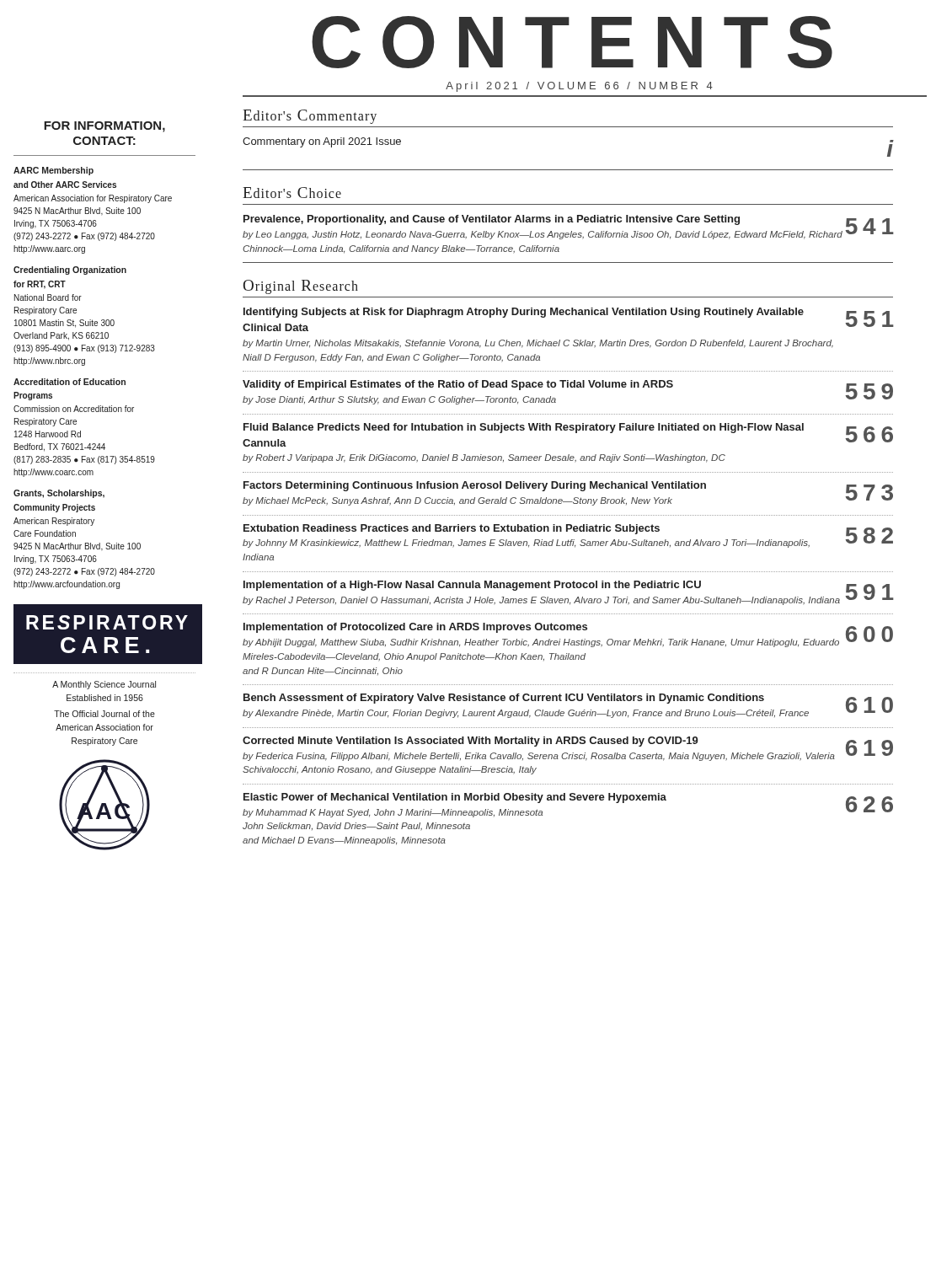Navigate to the text starting "AARC Membership and Other AARC"
952x1264 pixels.
(x=104, y=209)
